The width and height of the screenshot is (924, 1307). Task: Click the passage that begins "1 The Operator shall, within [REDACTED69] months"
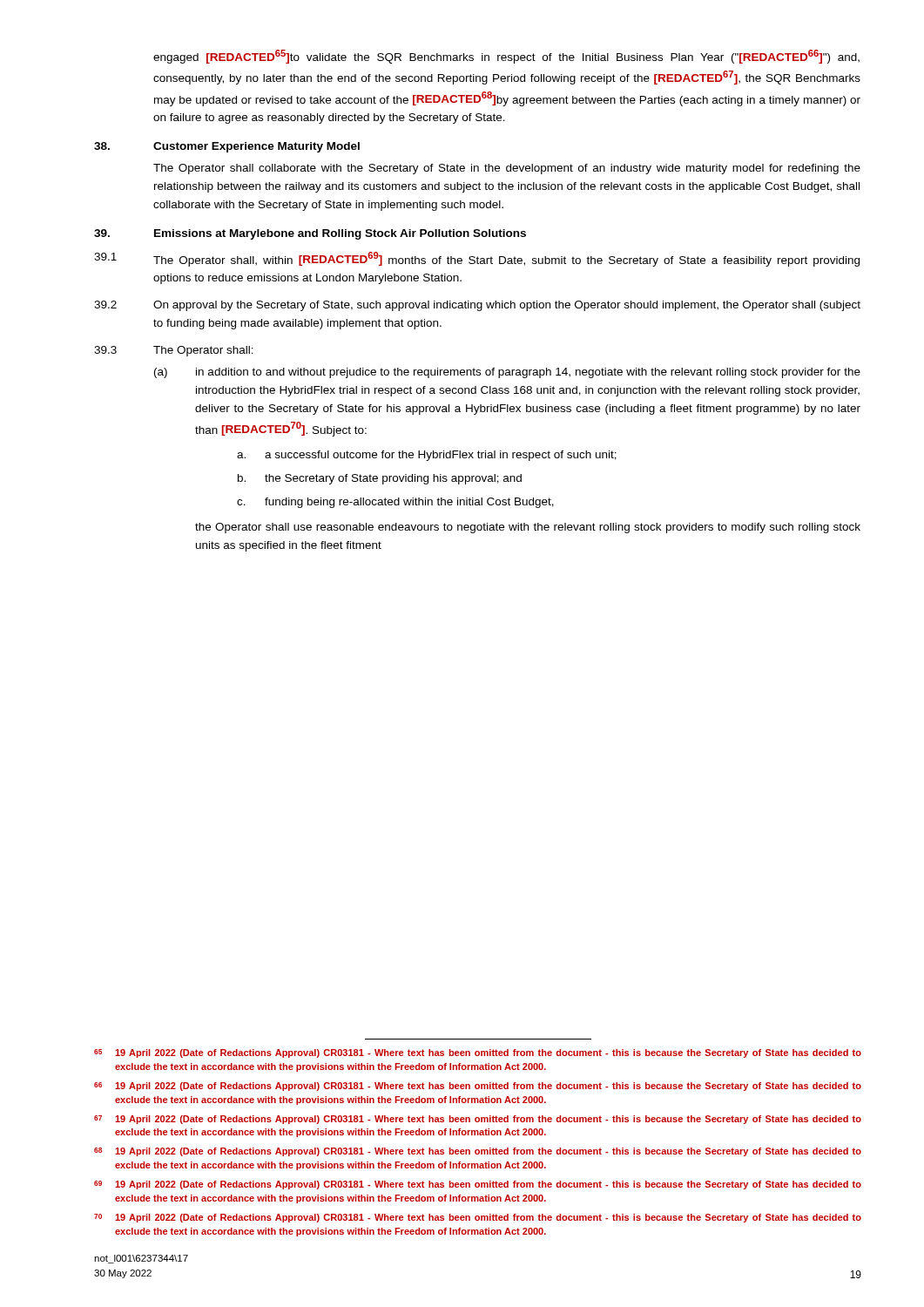coord(477,268)
